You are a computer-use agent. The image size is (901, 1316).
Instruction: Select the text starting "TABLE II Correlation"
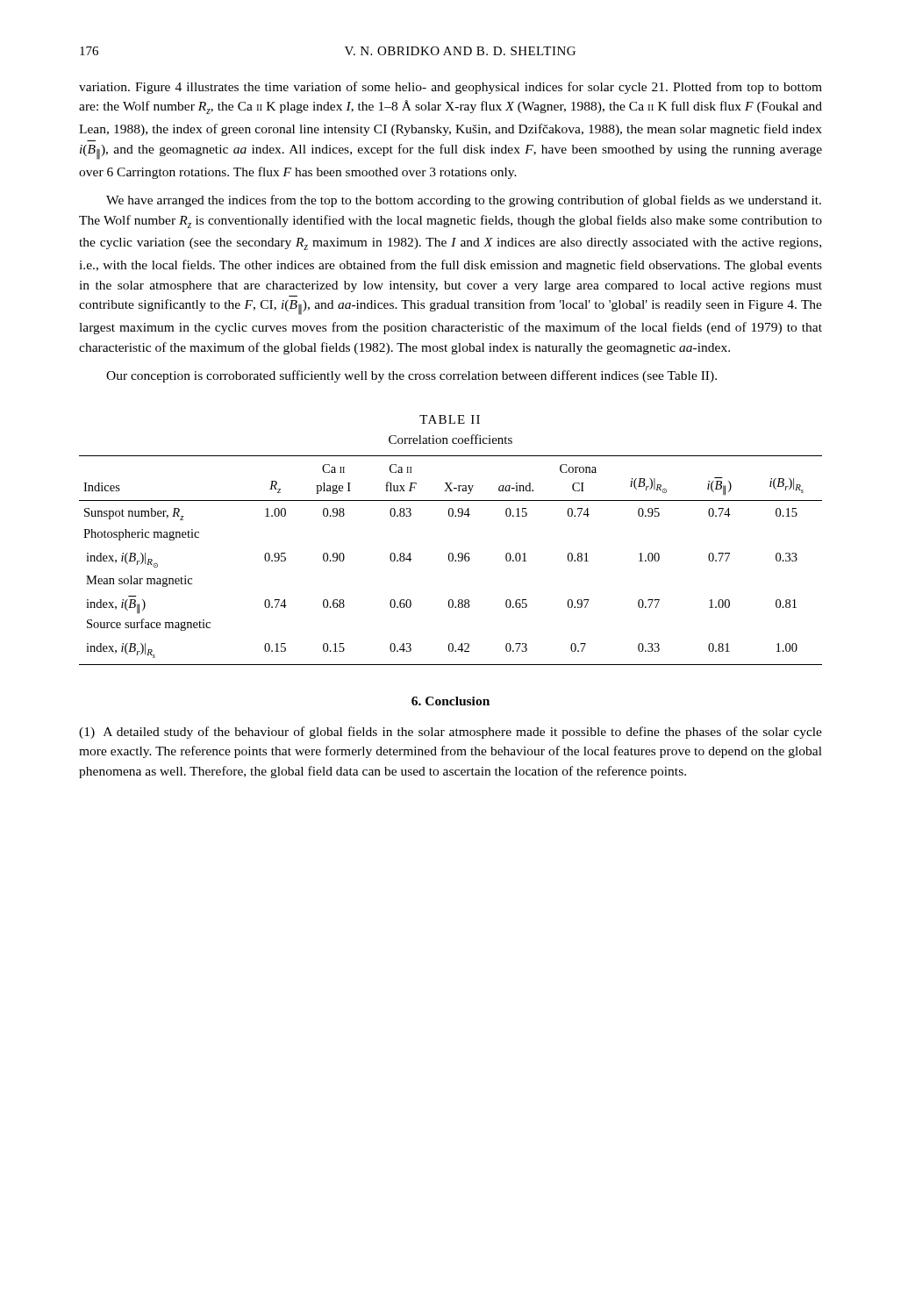(x=450, y=430)
